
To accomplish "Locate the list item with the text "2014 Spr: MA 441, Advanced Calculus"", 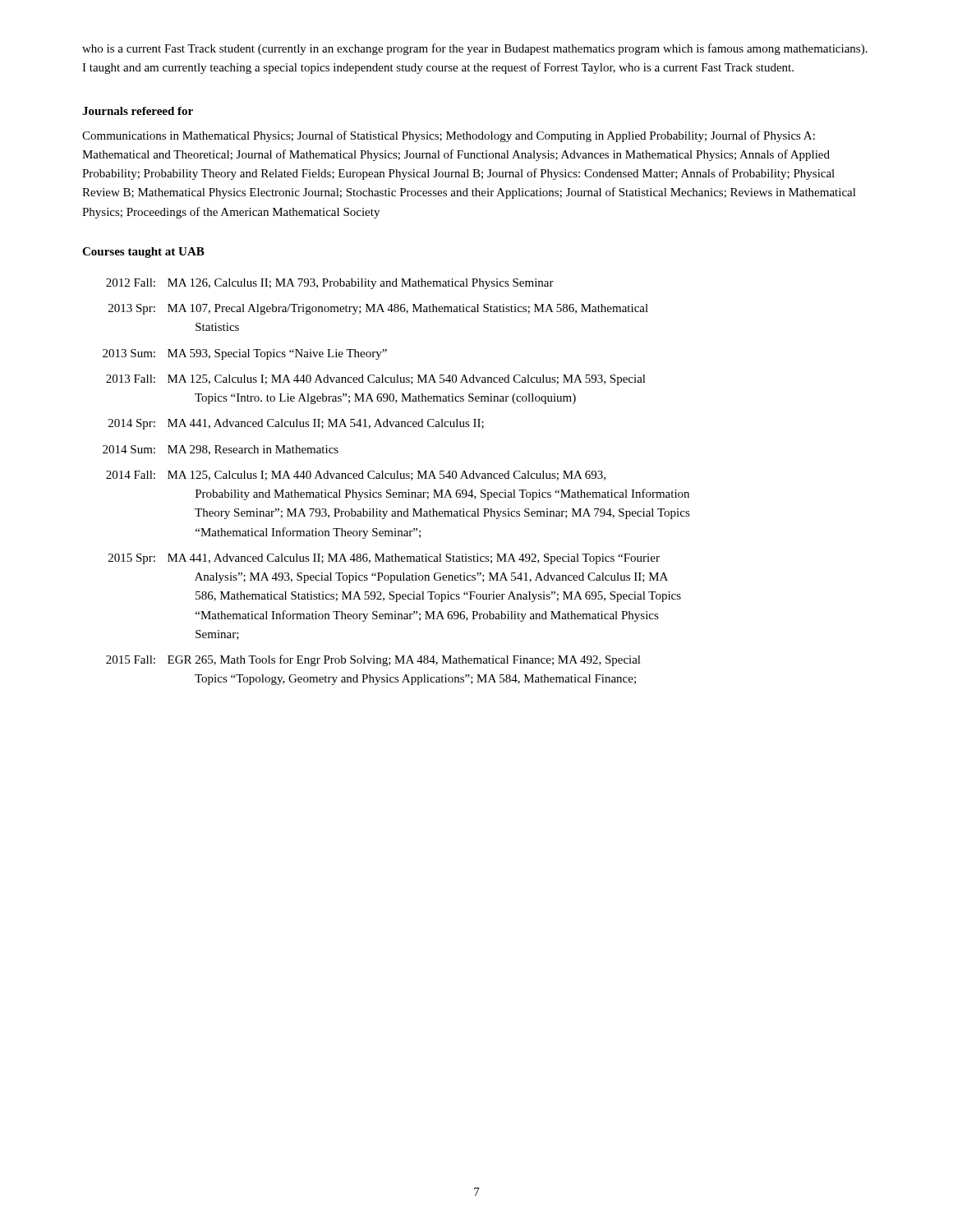I will 476,424.
